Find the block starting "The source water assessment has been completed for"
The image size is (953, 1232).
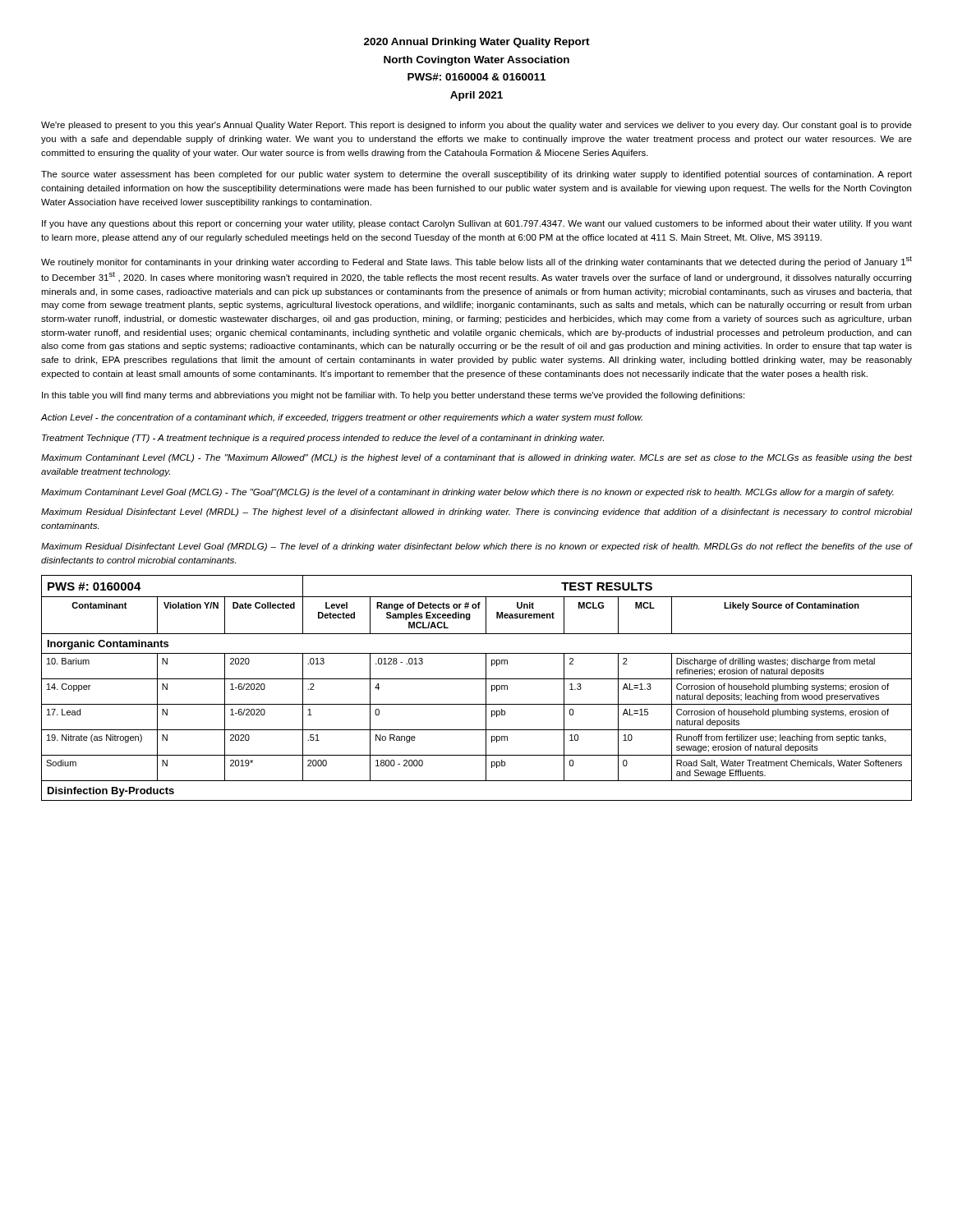476,188
